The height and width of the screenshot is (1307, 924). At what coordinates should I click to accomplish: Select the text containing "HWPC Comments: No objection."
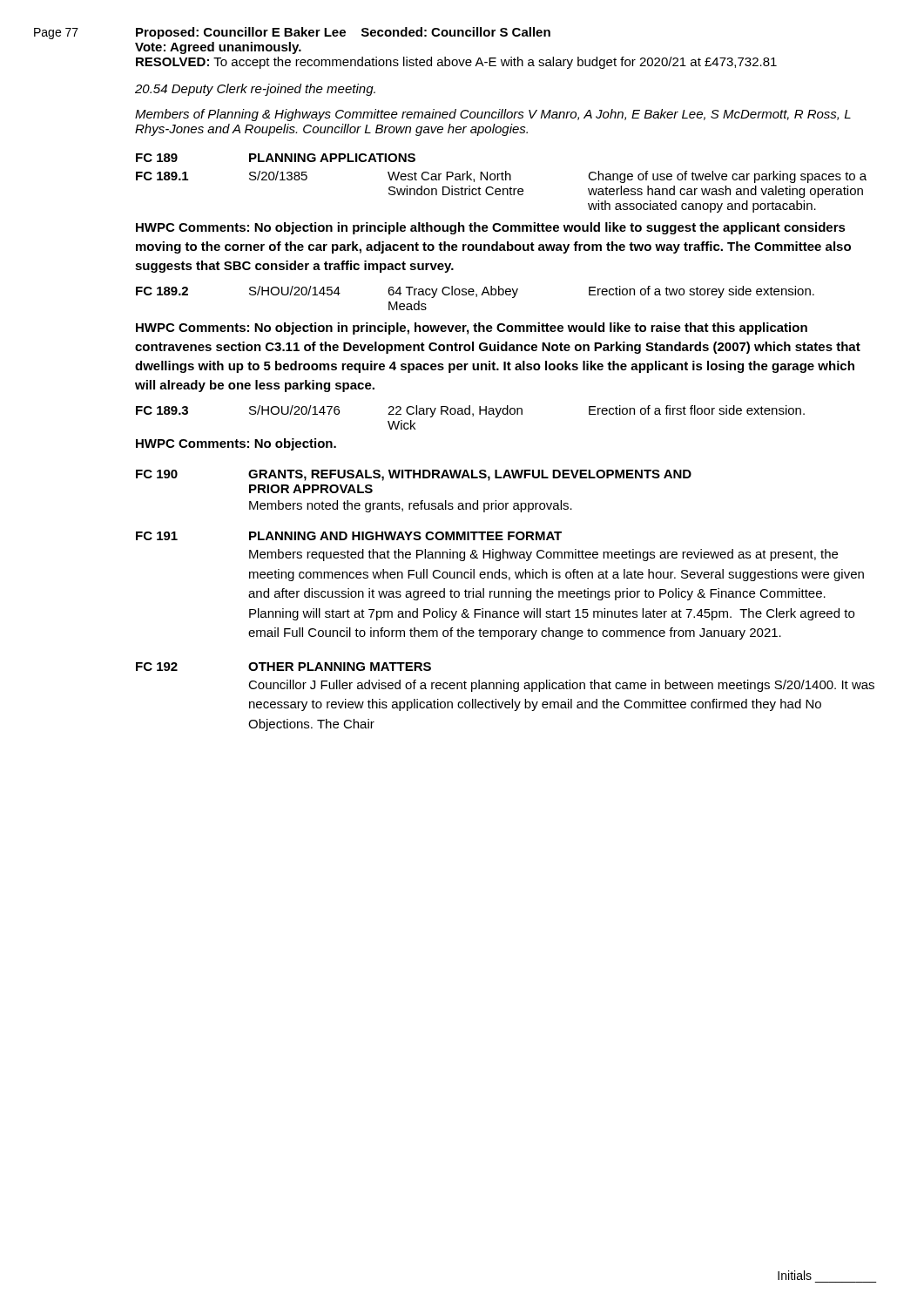click(236, 443)
